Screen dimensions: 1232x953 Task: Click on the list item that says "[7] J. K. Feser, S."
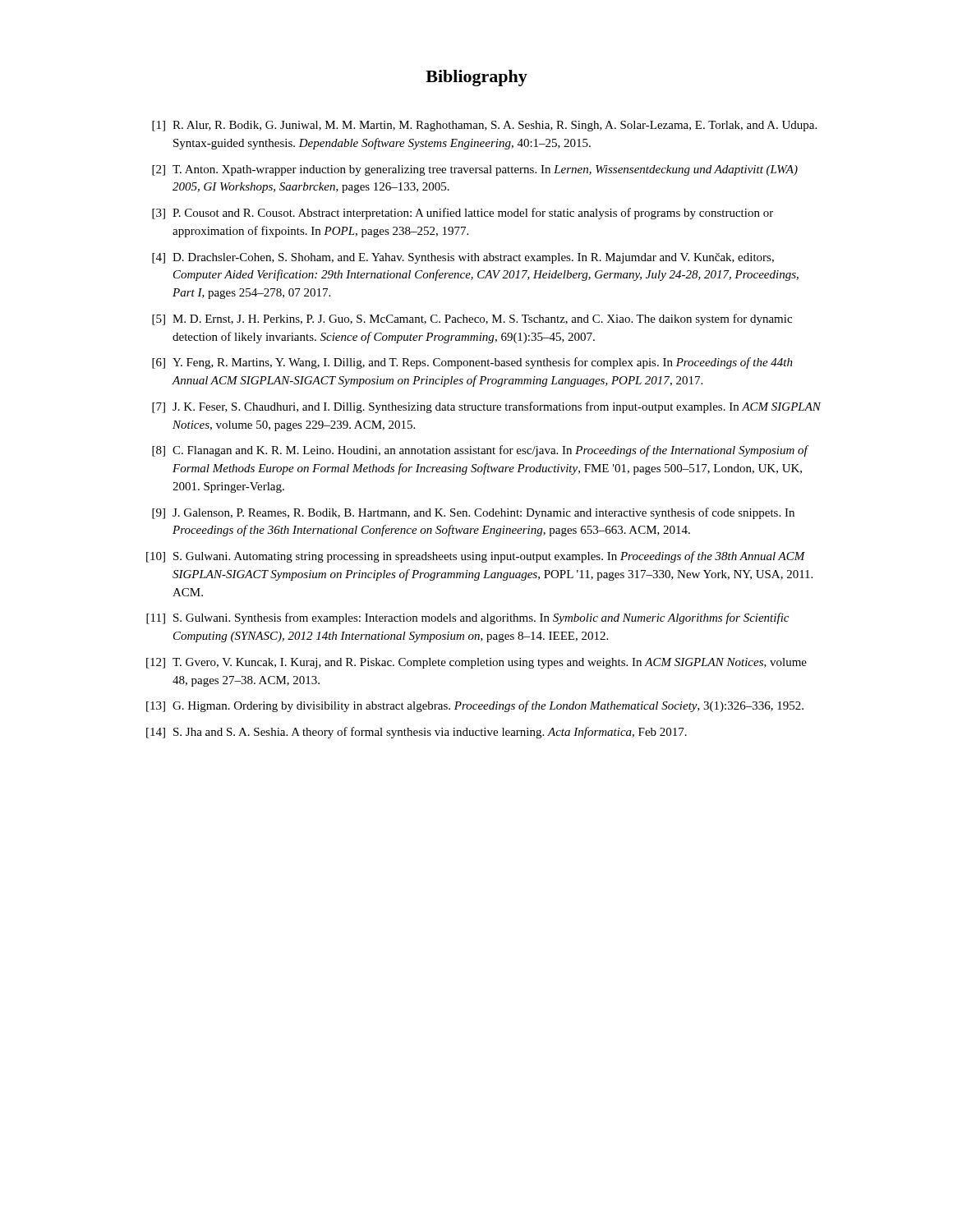coord(476,416)
